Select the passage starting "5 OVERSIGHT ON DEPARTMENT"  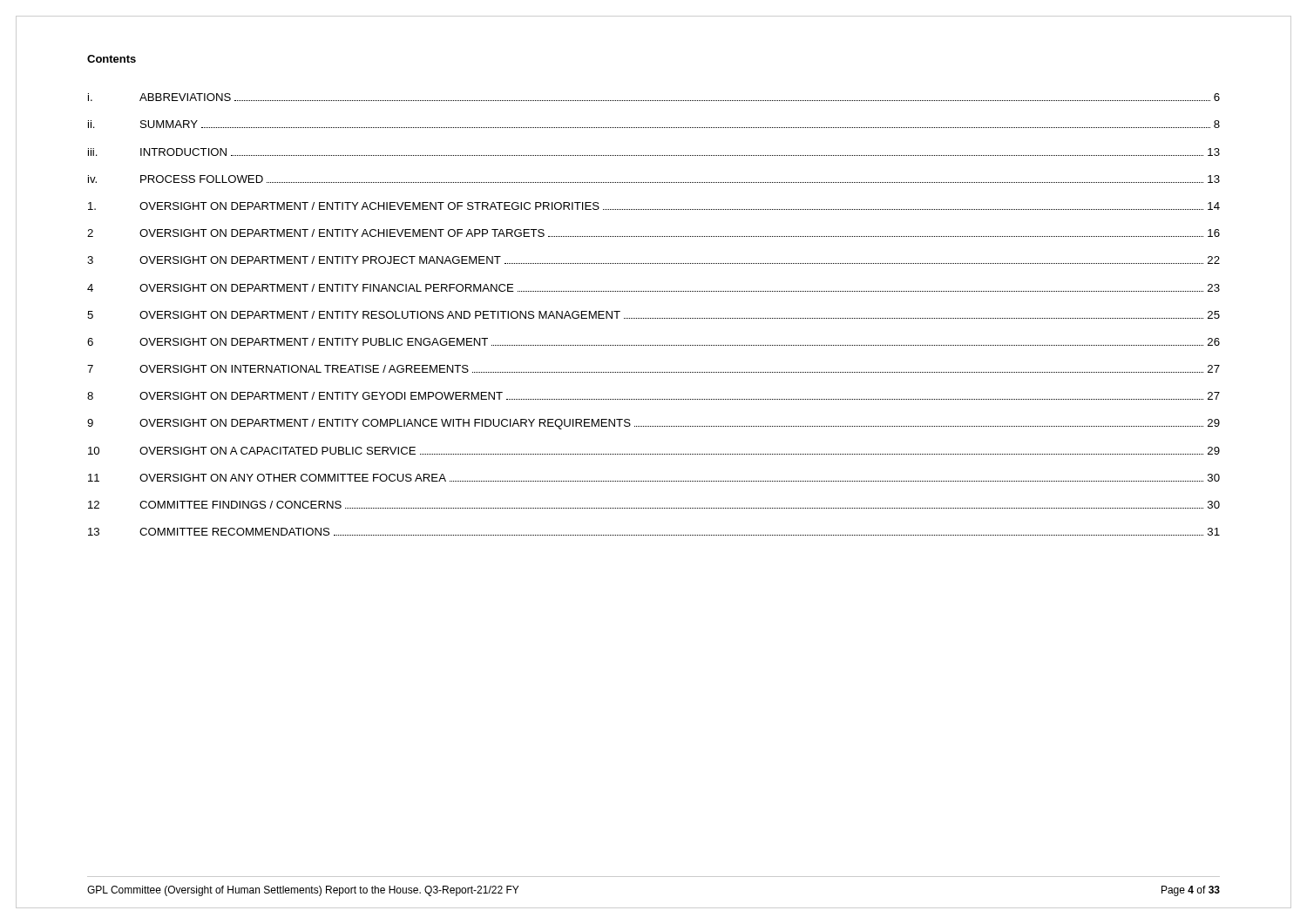pos(654,314)
